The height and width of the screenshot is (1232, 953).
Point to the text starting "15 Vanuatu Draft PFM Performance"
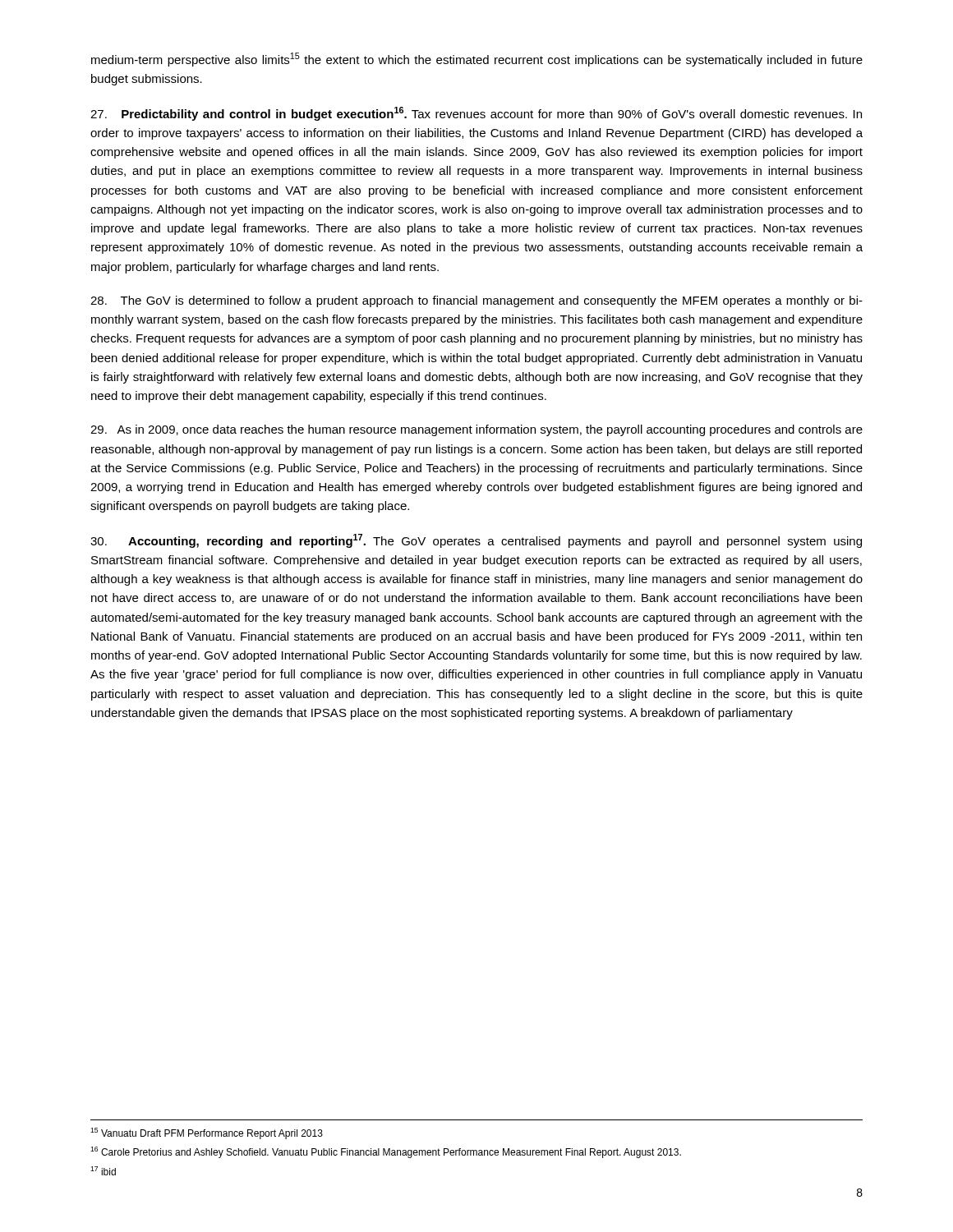tap(207, 1133)
